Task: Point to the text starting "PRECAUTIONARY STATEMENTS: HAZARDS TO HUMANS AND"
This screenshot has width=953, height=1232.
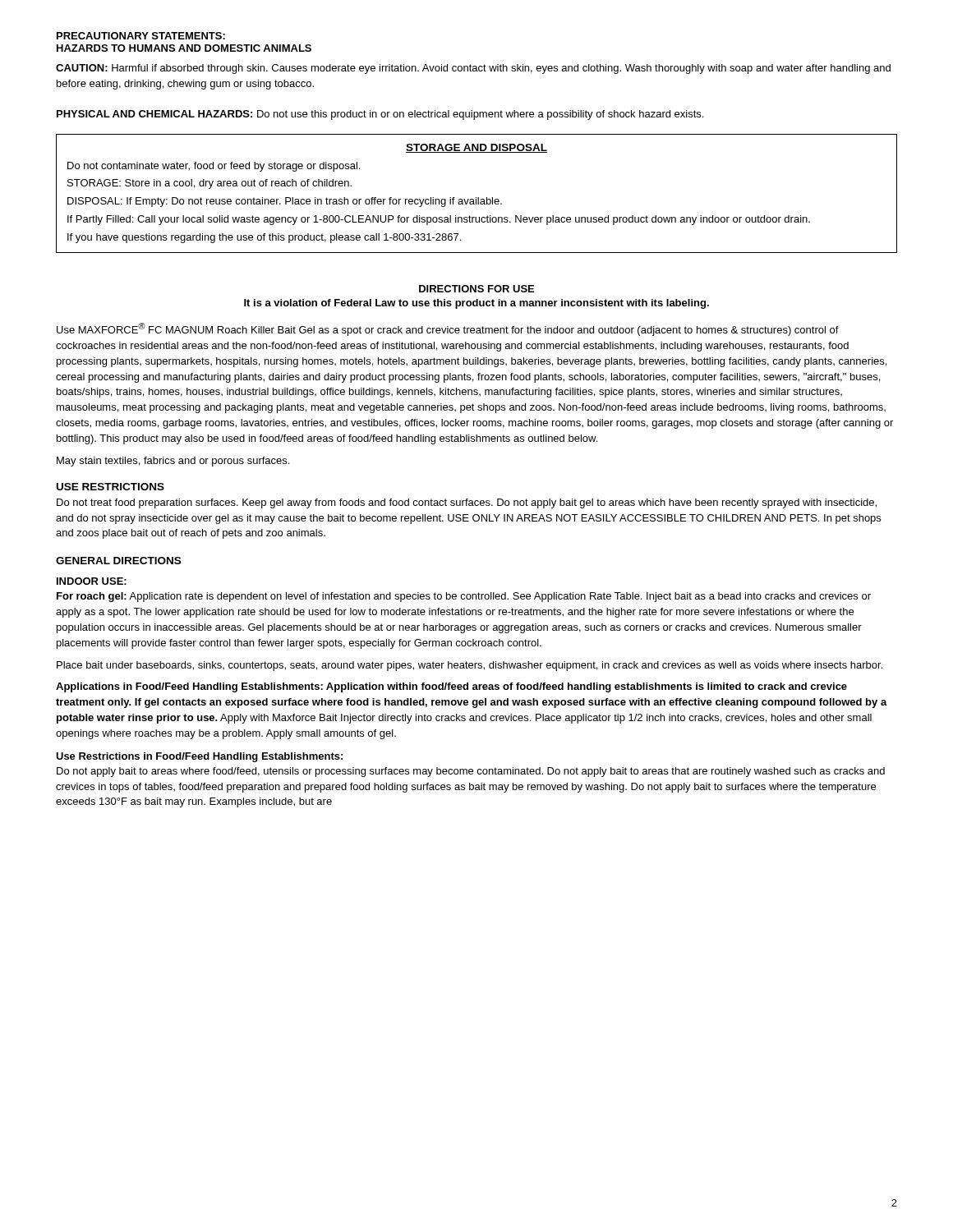Action: (x=184, y=42)
